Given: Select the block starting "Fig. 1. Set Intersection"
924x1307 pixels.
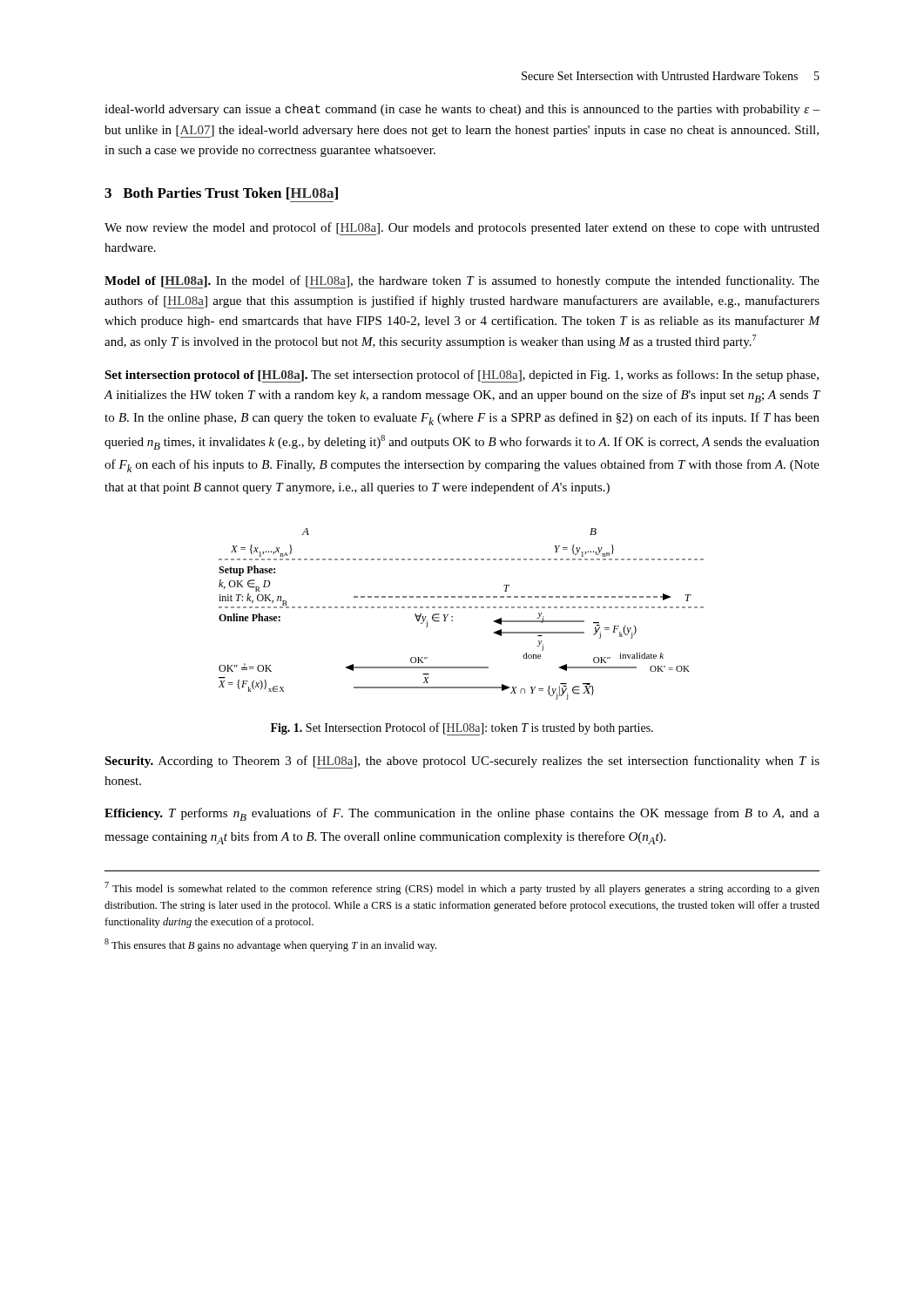Looking at the screenshot, I should pyautogui.click(x=462, y=728).
